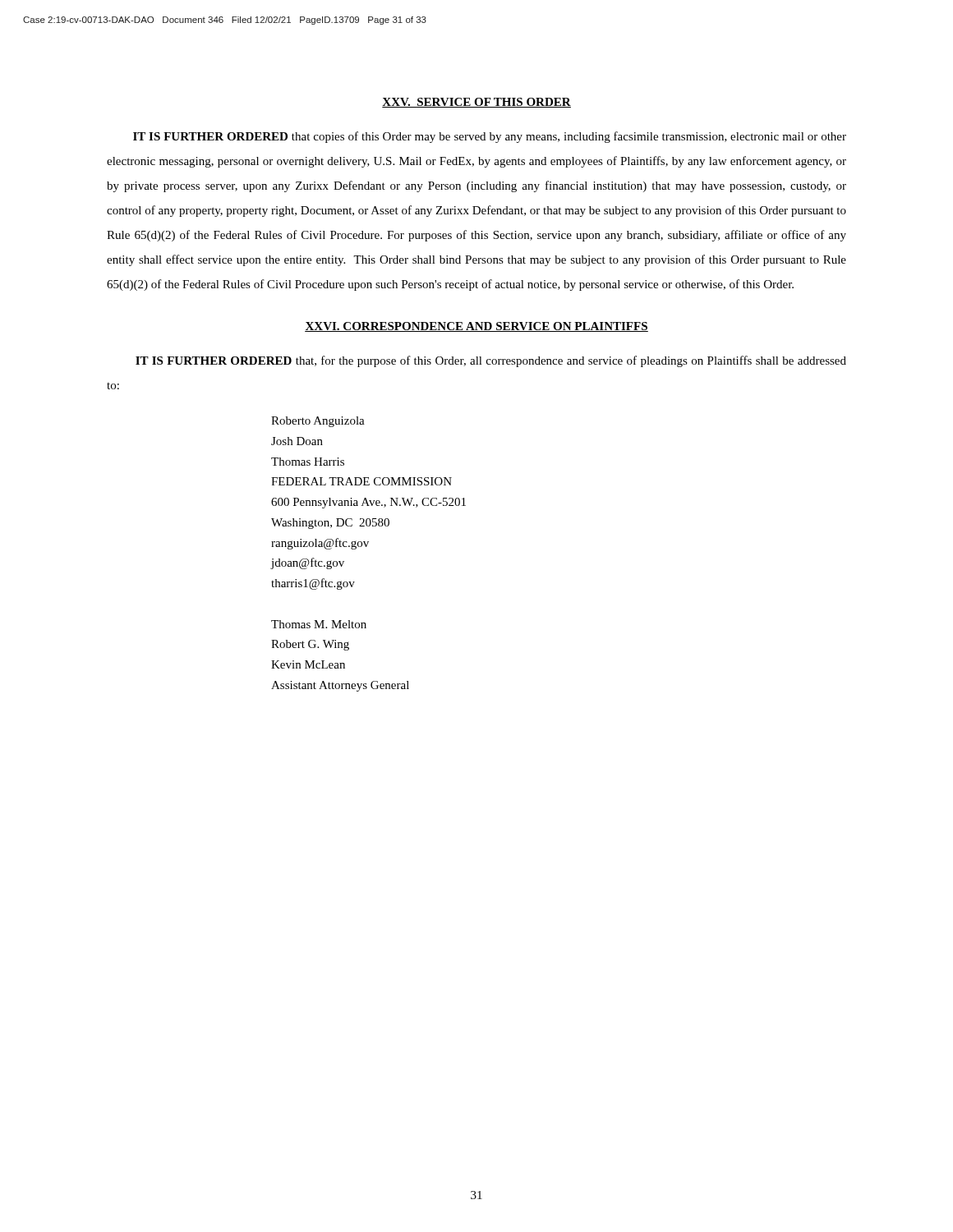
Task: Find the region starting "XXVI. CORRESPONDENCE AND SERVICE ON"
Action: click(x=476, y=326)
